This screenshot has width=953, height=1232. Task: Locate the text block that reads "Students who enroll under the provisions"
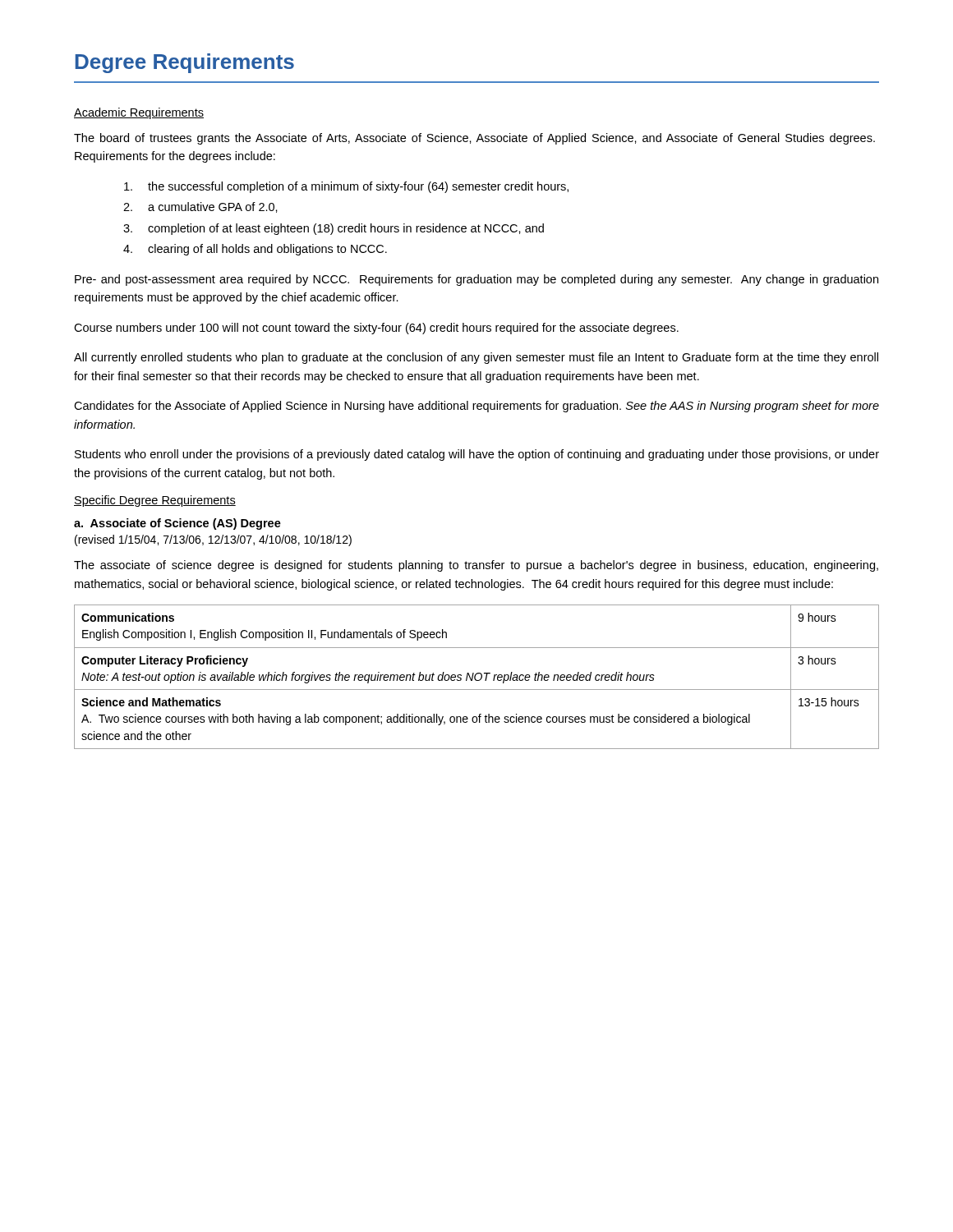[476, 463]
